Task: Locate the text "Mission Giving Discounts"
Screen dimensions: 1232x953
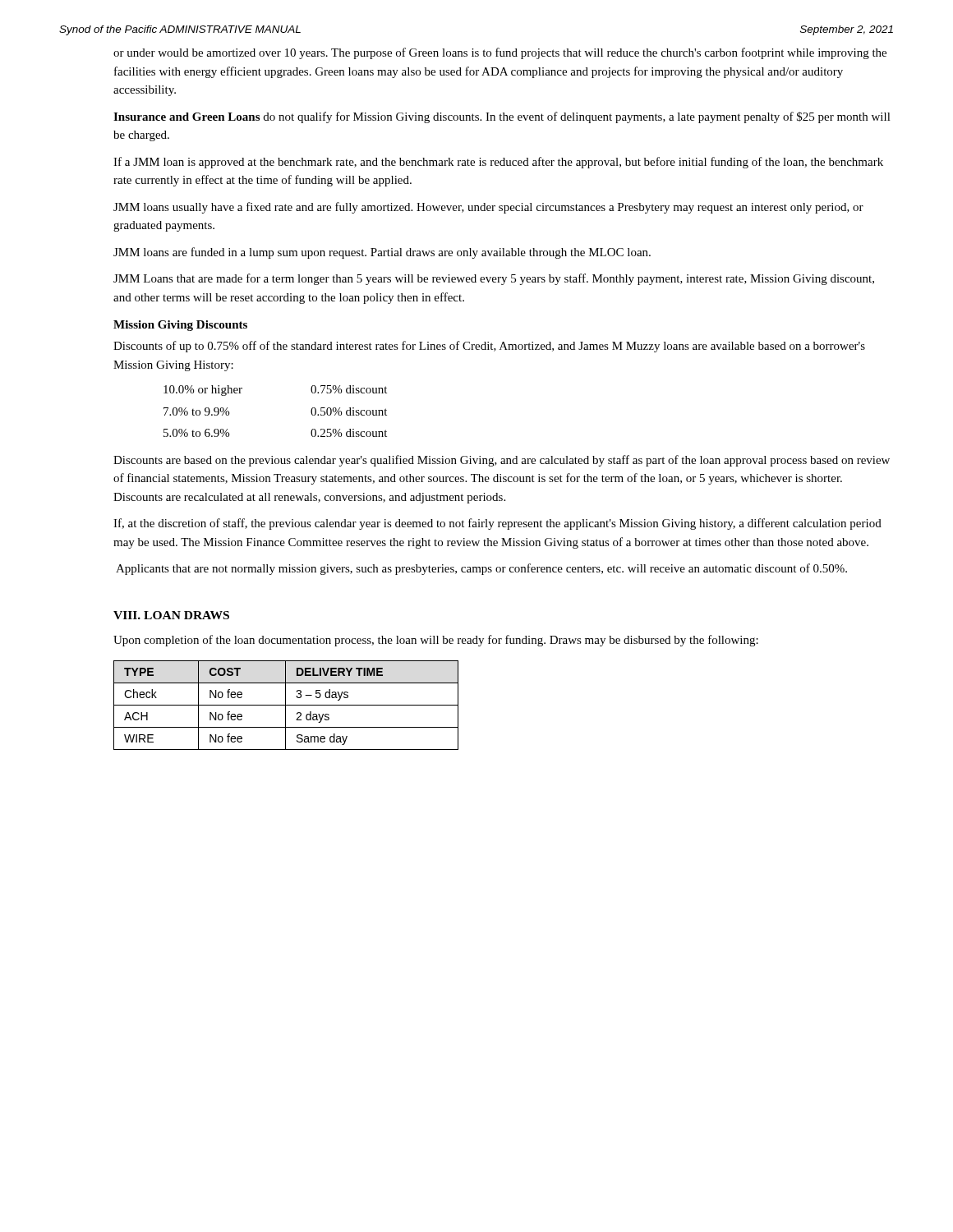Action: (180, 324)
